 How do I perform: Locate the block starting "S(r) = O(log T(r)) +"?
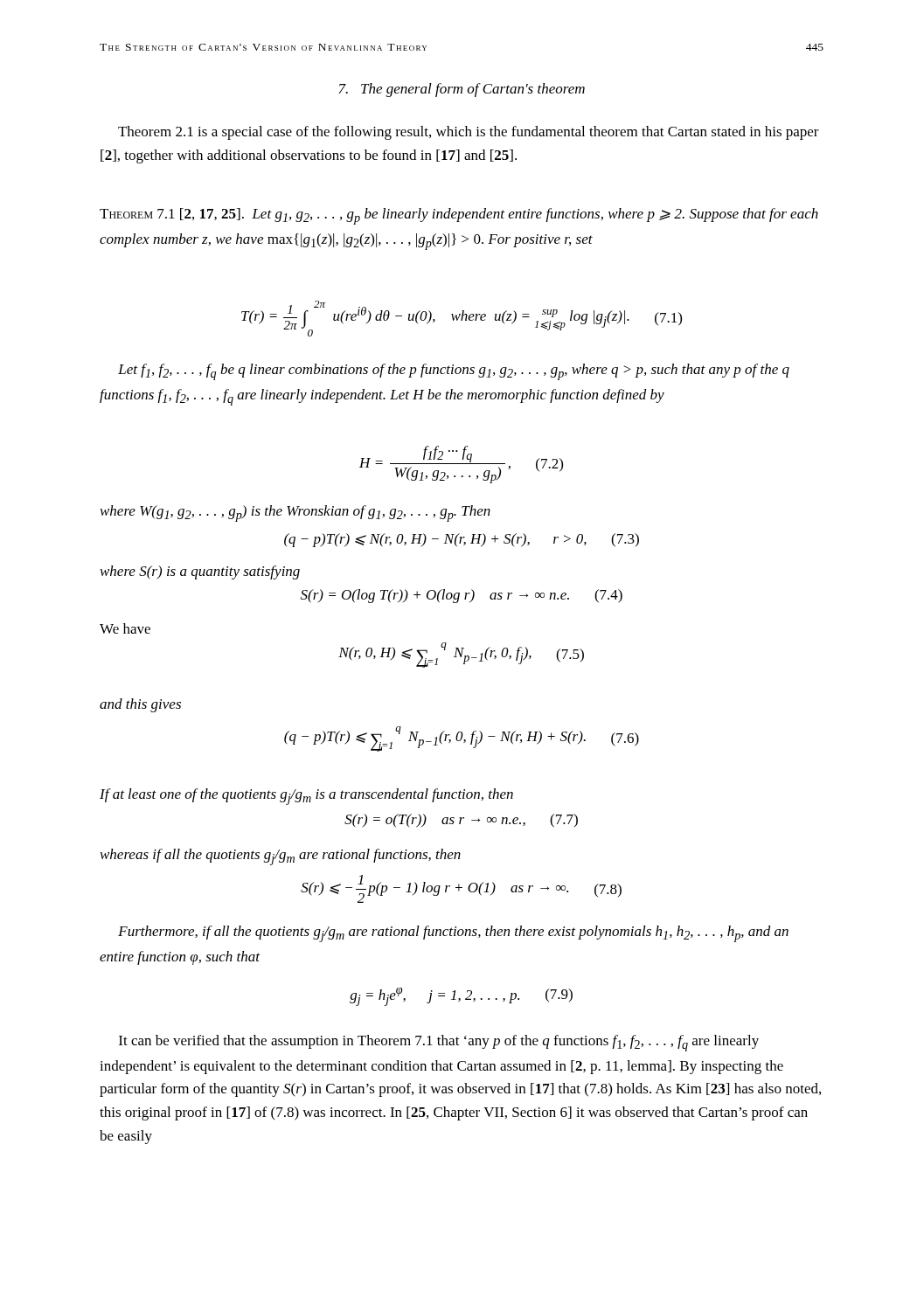pyautogui.click(x=462, y=595)
